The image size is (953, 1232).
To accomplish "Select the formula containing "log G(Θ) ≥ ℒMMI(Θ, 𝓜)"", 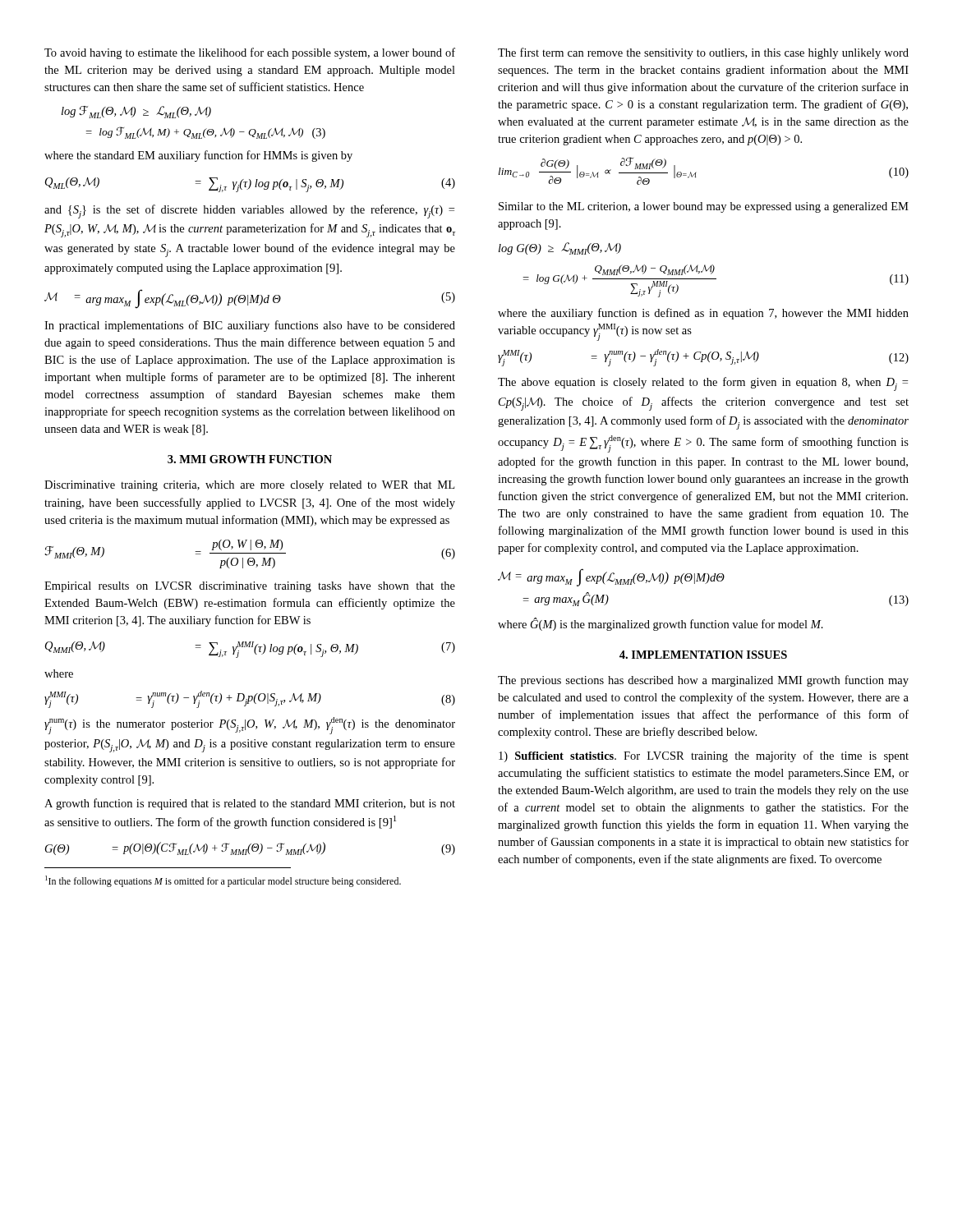I will tap(703, 269).
